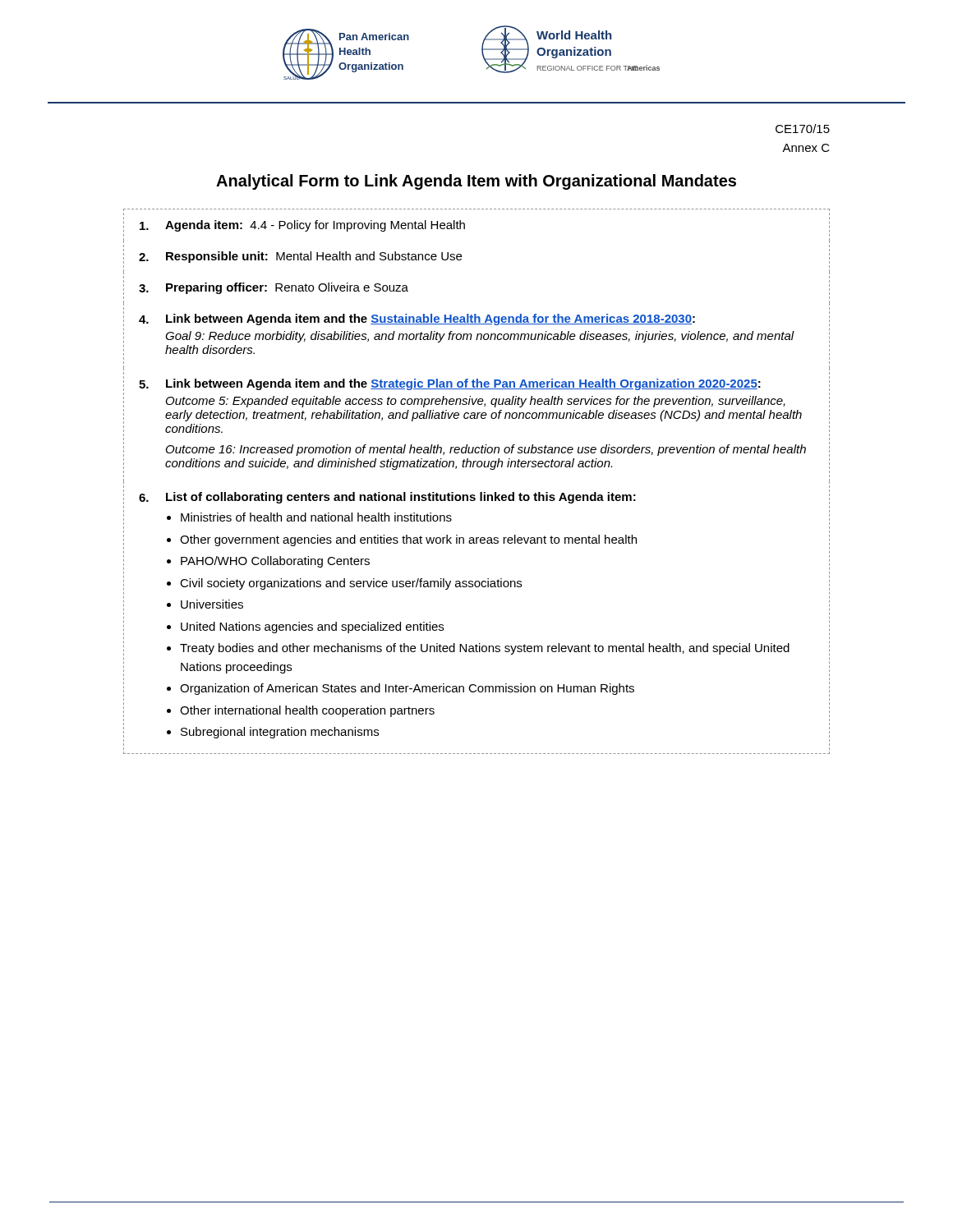953x1232 pixels.
Task: Where does it say "Subregional integration mechanisms"?
Action: click(x=280, y=731)
